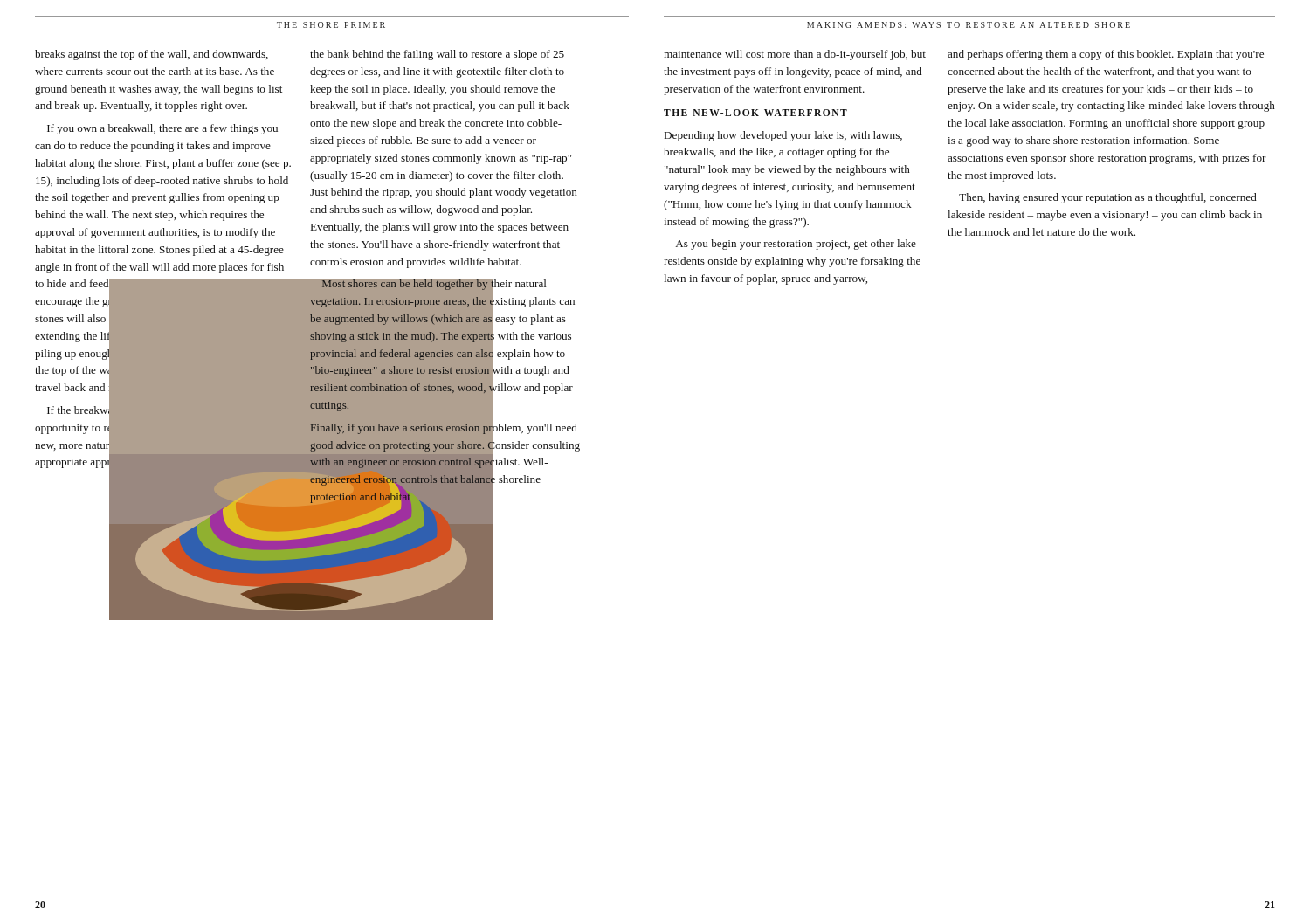The width and height of the screenshot is (1310, 924).
Task: Select the text block containing "maintenance will cost more than a"
Action: [797, 166]
